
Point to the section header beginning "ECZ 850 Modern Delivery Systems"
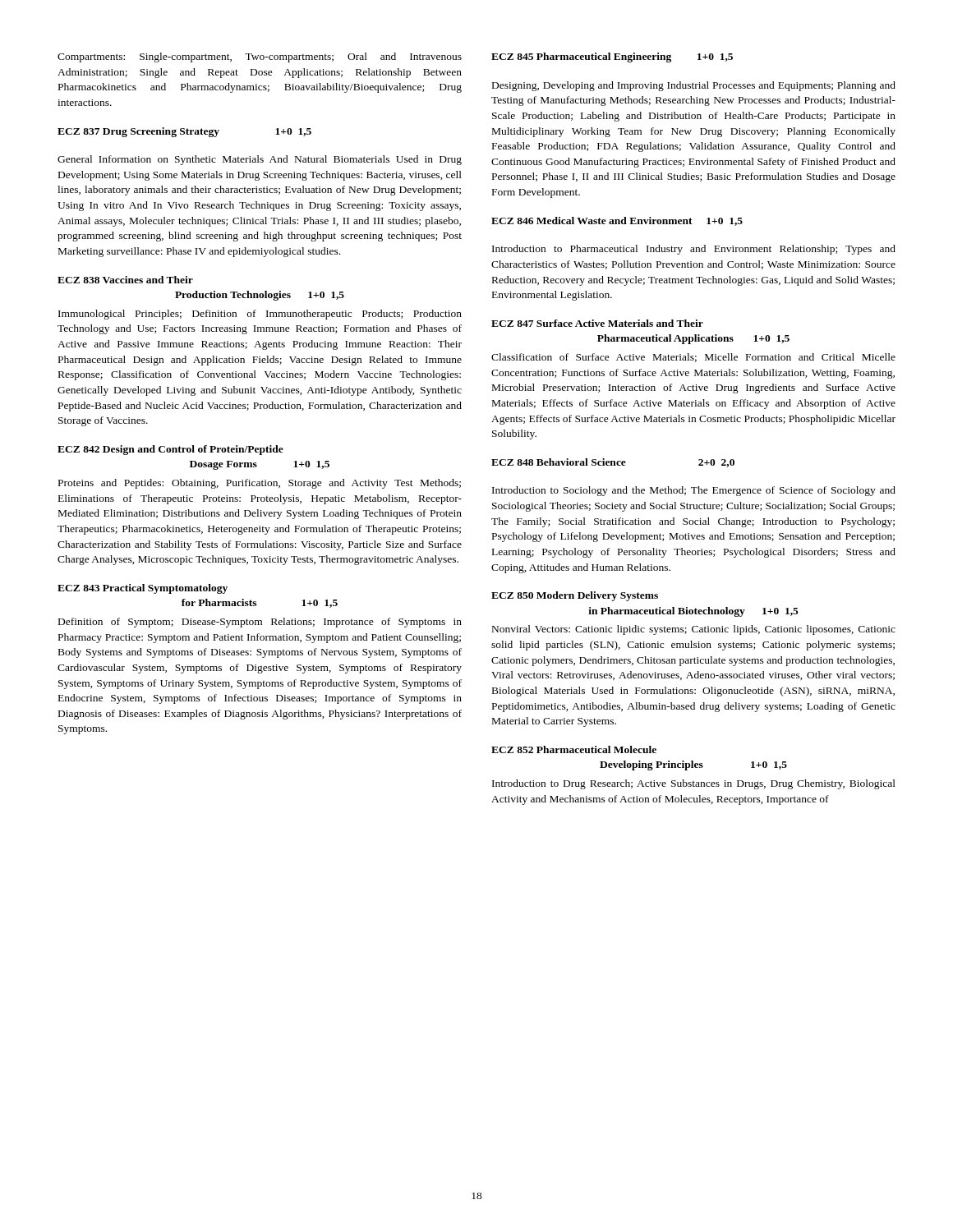693,604
